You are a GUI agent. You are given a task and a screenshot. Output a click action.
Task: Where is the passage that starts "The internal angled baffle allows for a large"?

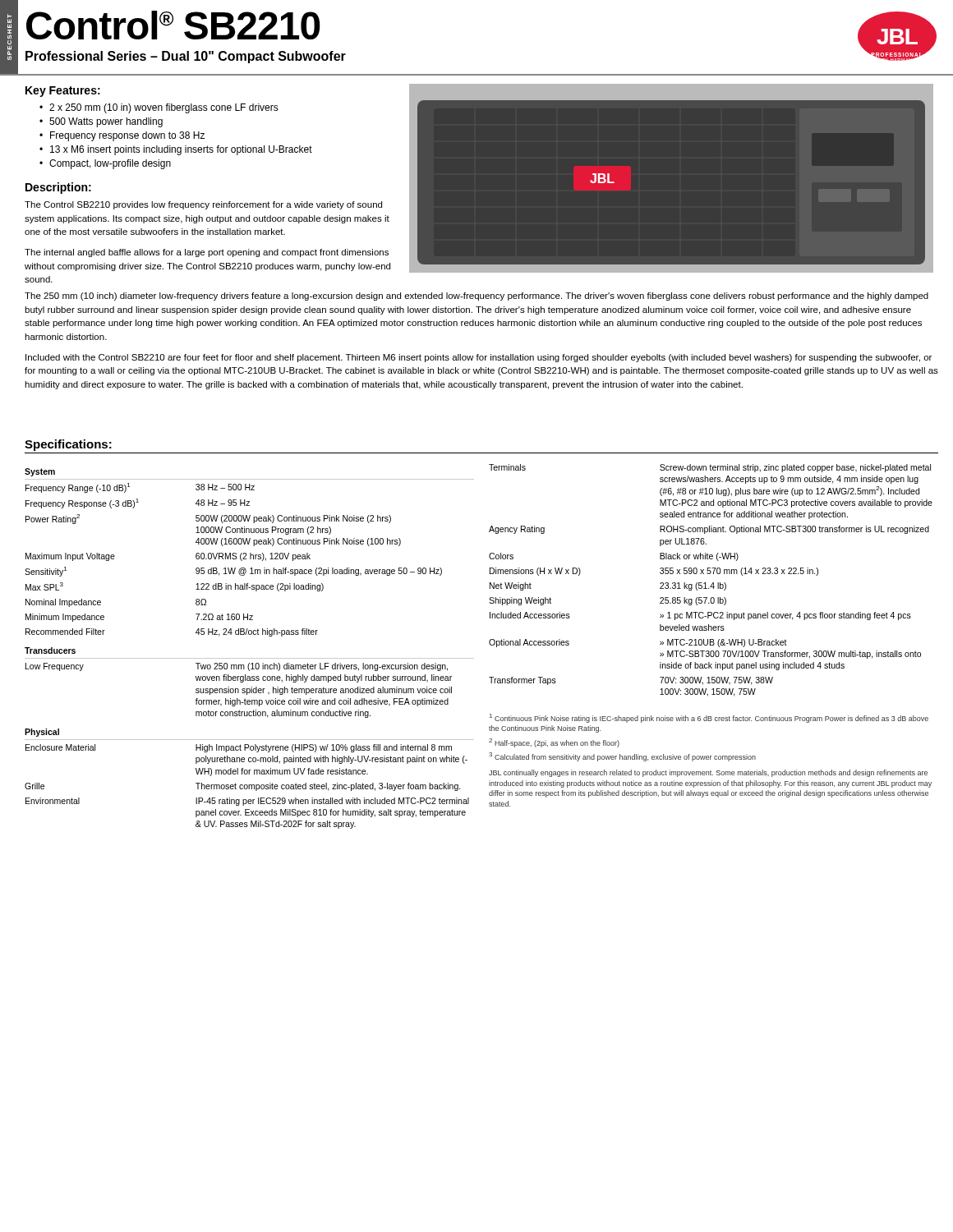[208, 266]
